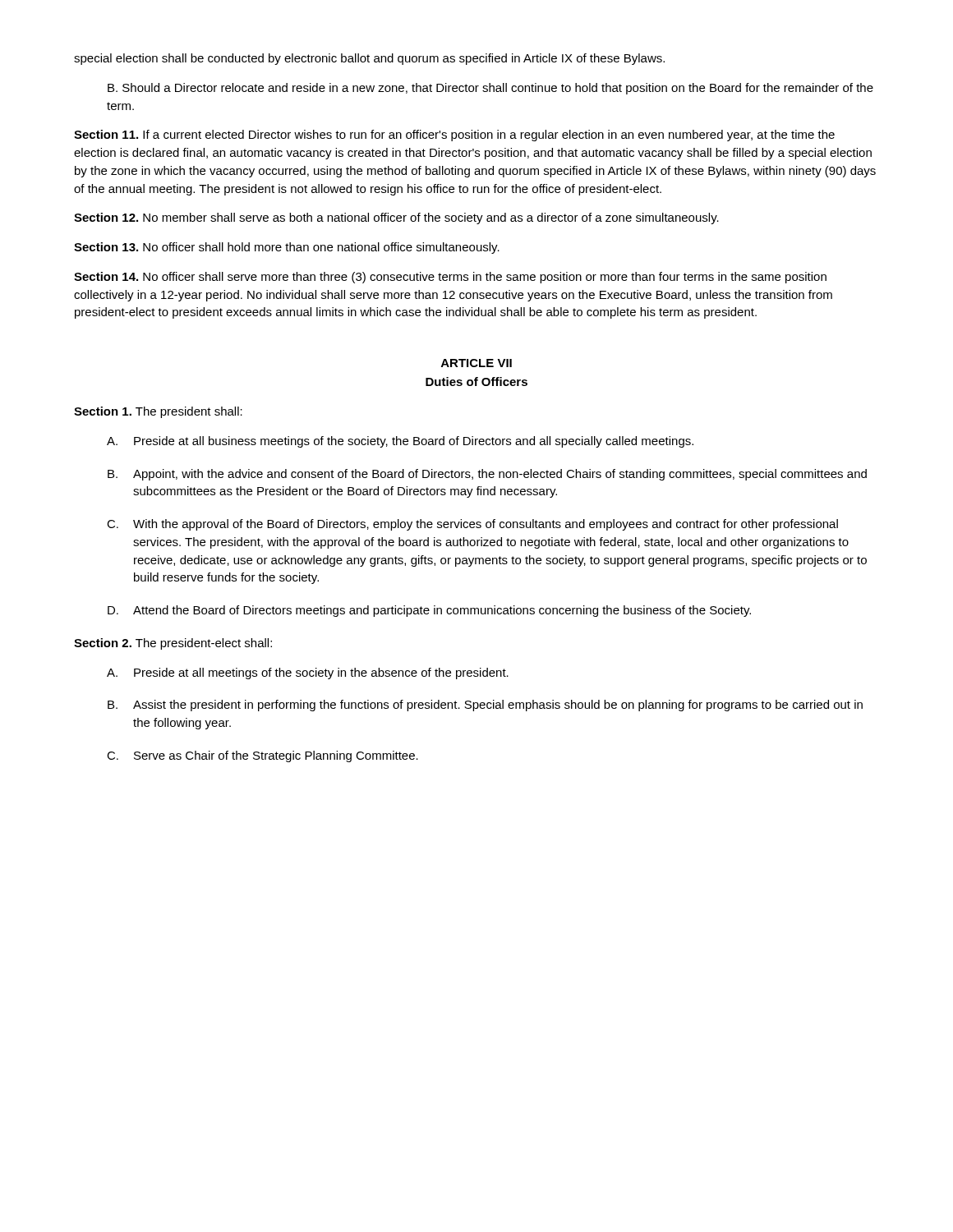The image size is (953, 1232).
Task: Click the passage that begins "A. Preside at all meetings of the society"
Action: coord(493,672)
